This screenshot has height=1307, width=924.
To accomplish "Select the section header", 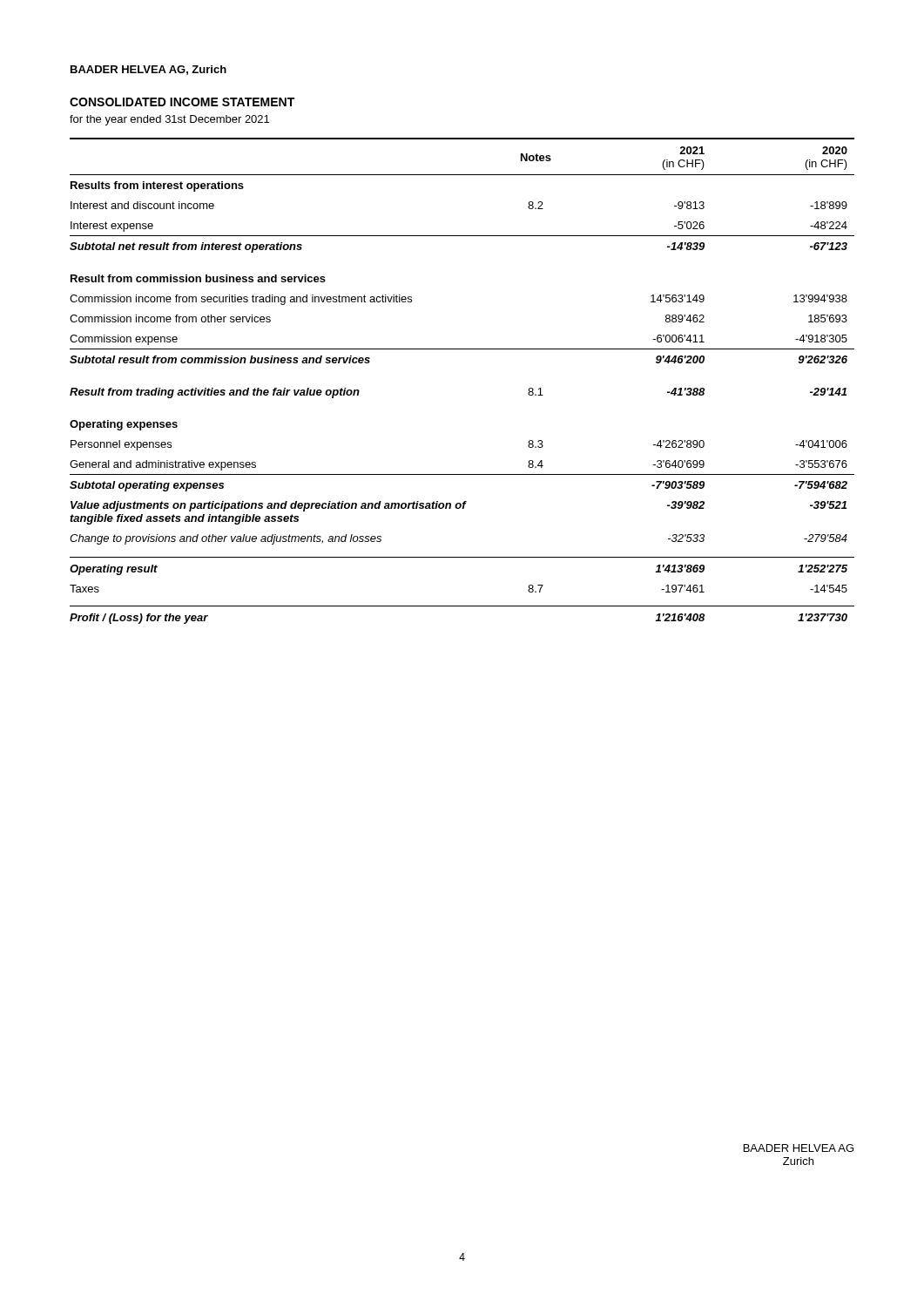I will point(182,102).
